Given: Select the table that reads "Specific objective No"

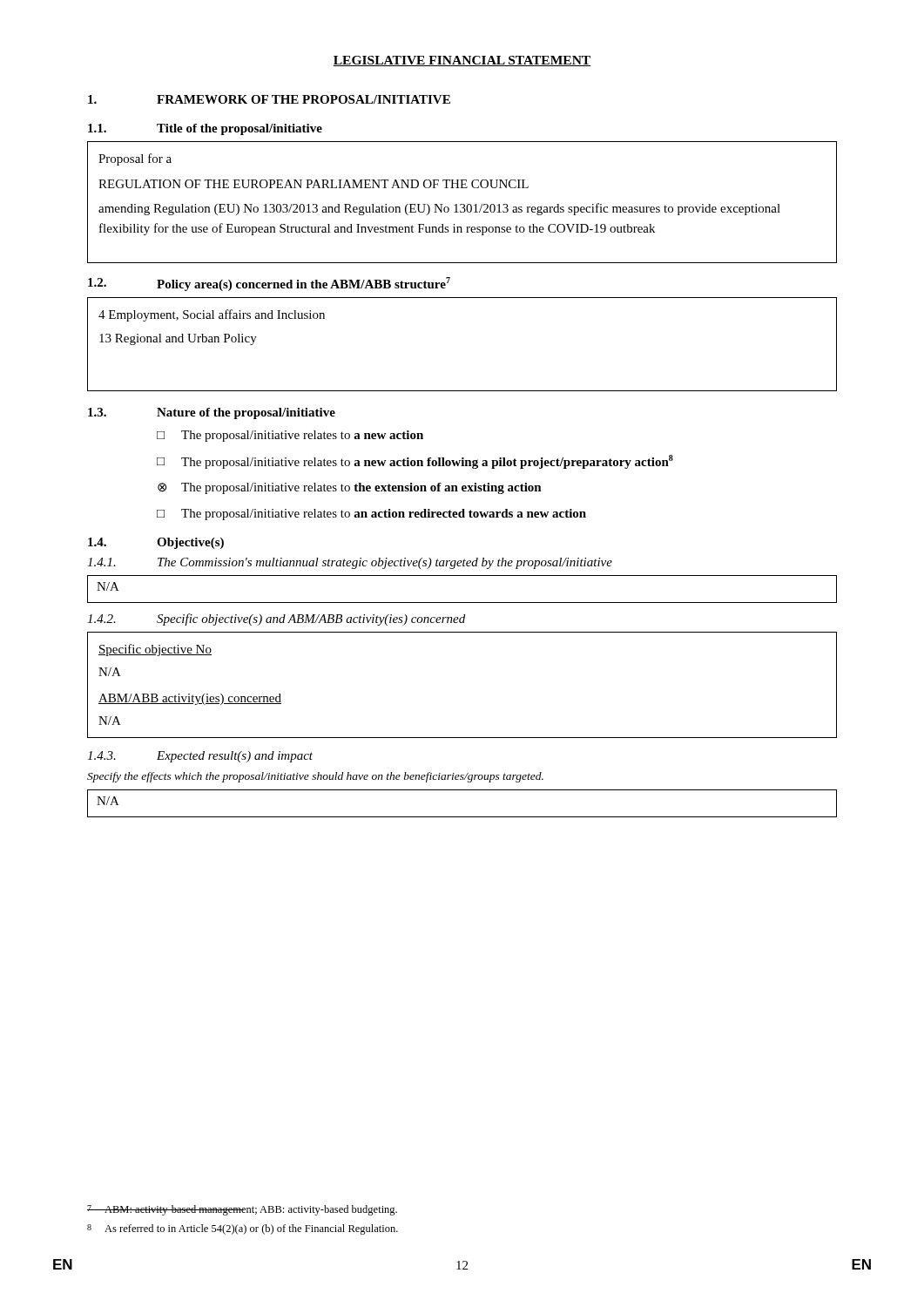Looking at the screenshot, I should 462,685.
